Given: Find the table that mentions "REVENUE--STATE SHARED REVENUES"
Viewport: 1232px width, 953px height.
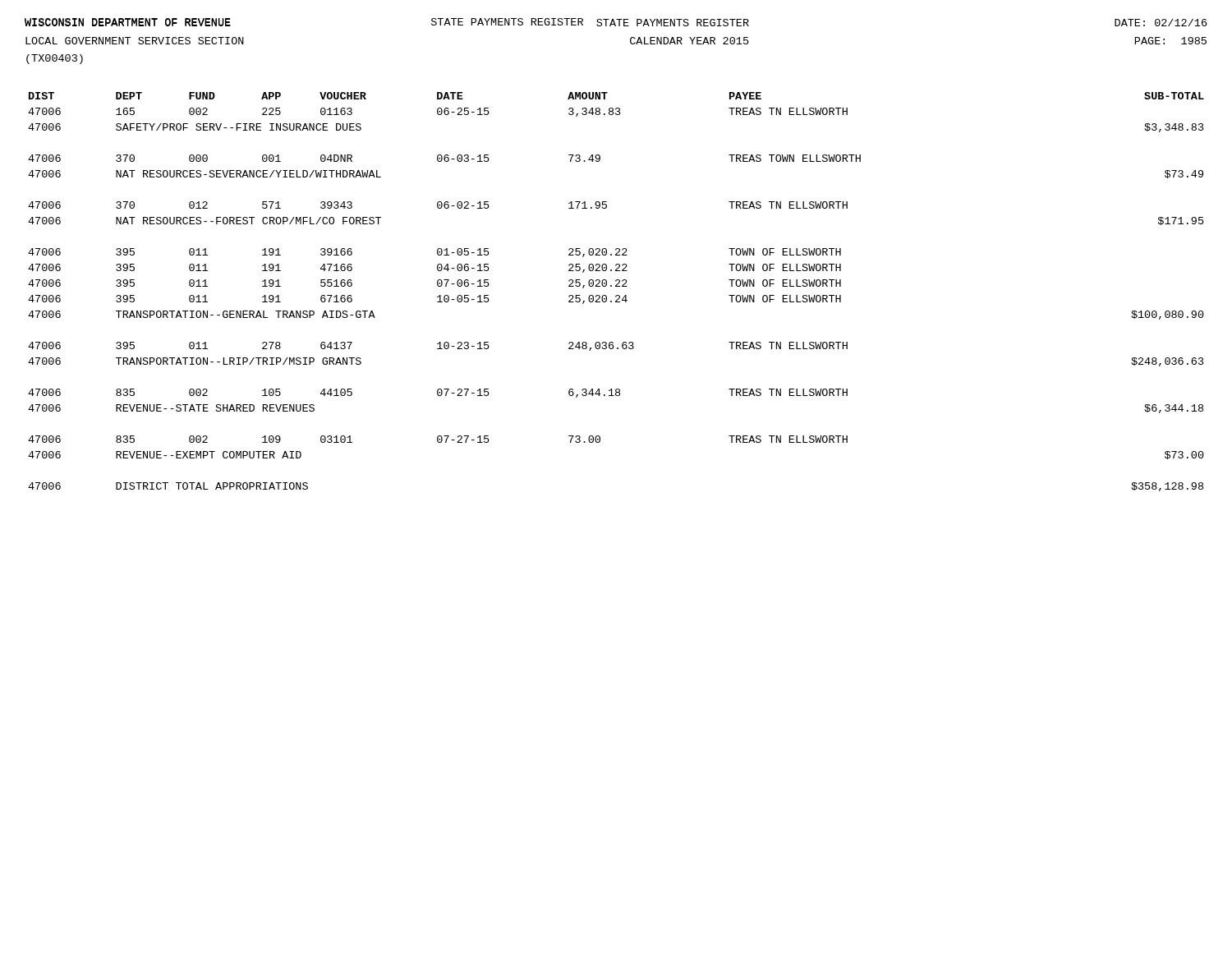Looking at the screenshot, I should 616,292.
